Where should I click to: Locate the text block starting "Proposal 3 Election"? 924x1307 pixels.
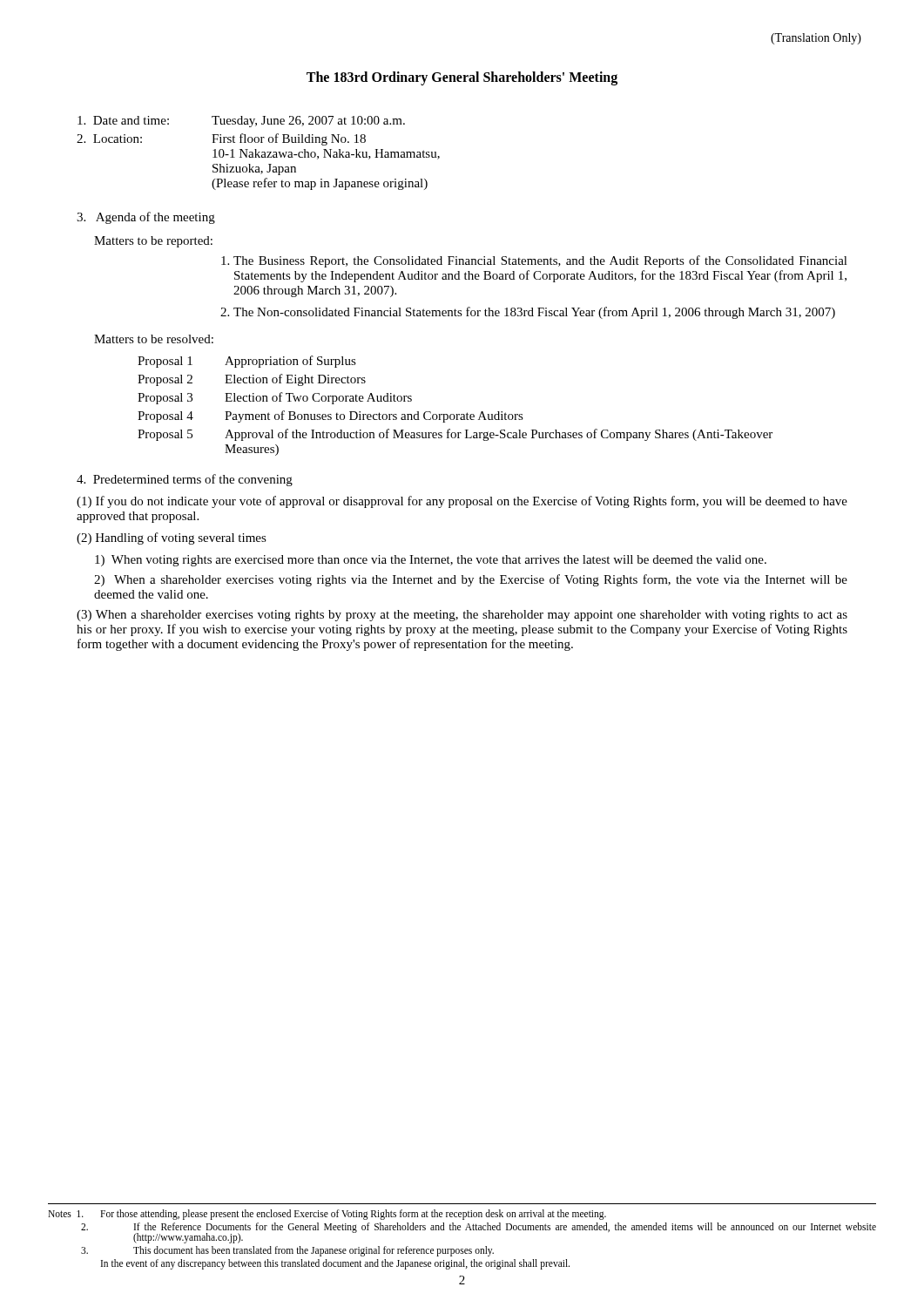275,398
